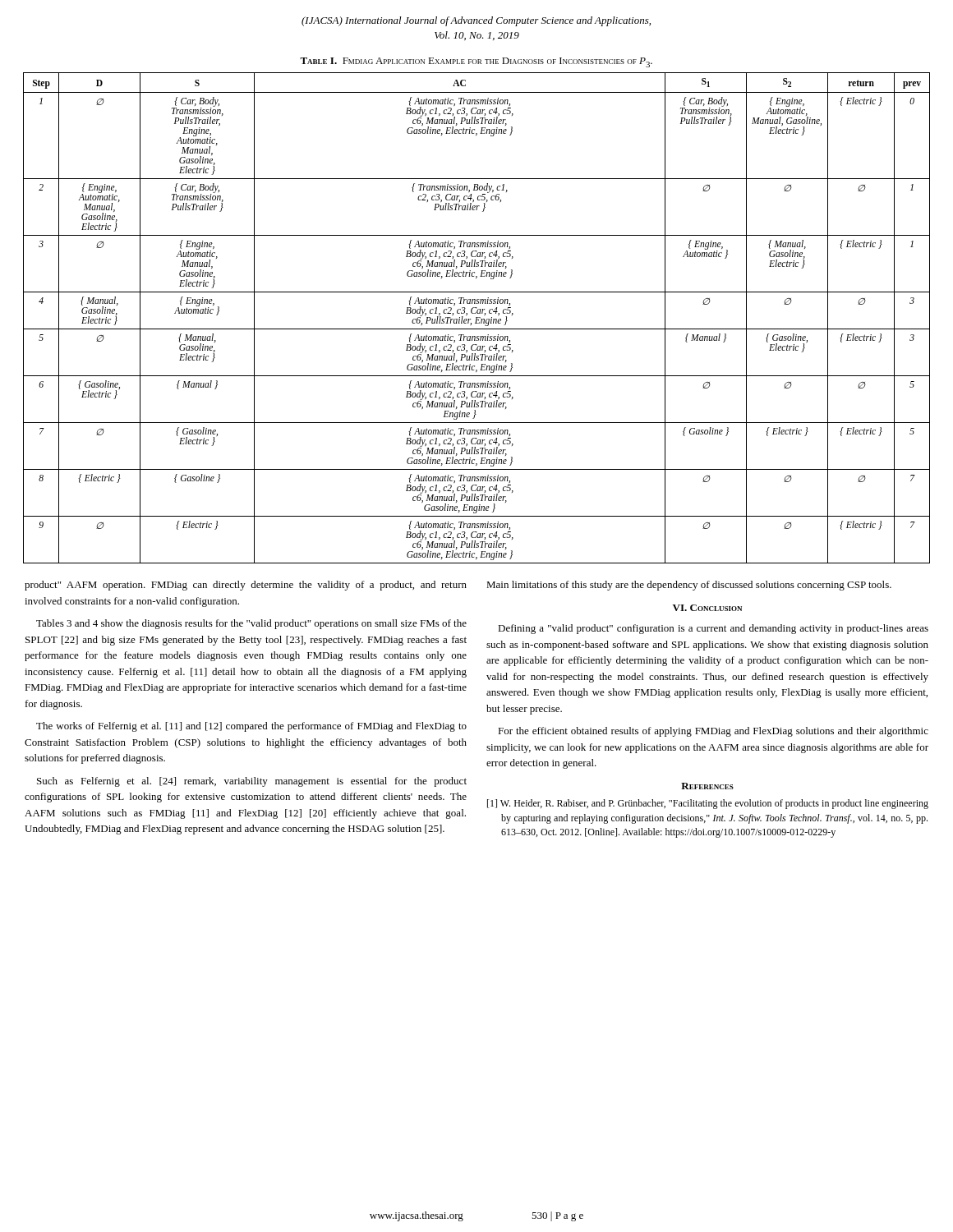This screenshot has width=953, height=1232.
Task: Click on the block starting "Defining a "valid product" configuration"
Action: click(707, 668)
